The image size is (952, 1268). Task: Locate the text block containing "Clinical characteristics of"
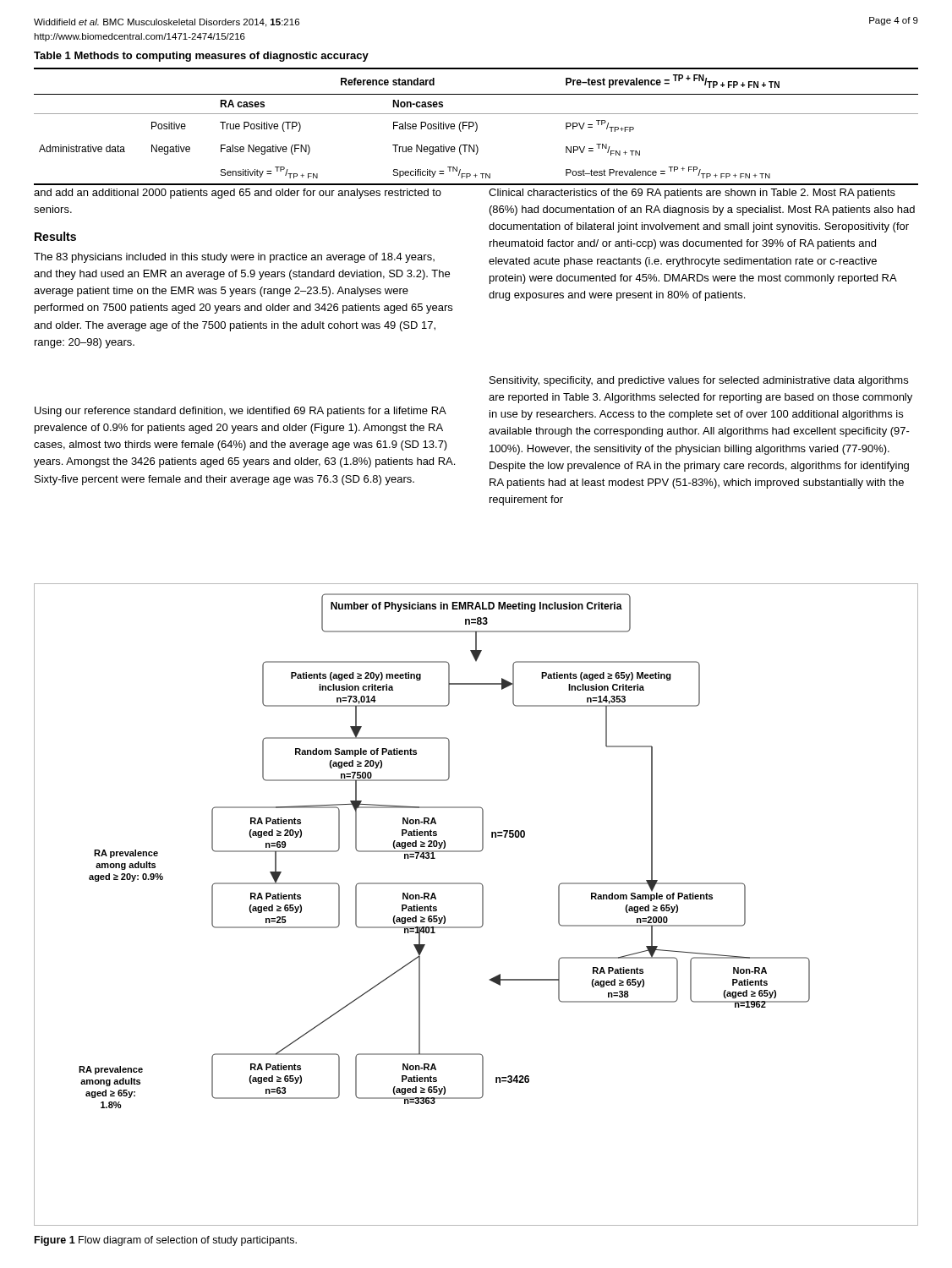pyautogui.click(x=702, y=243)
